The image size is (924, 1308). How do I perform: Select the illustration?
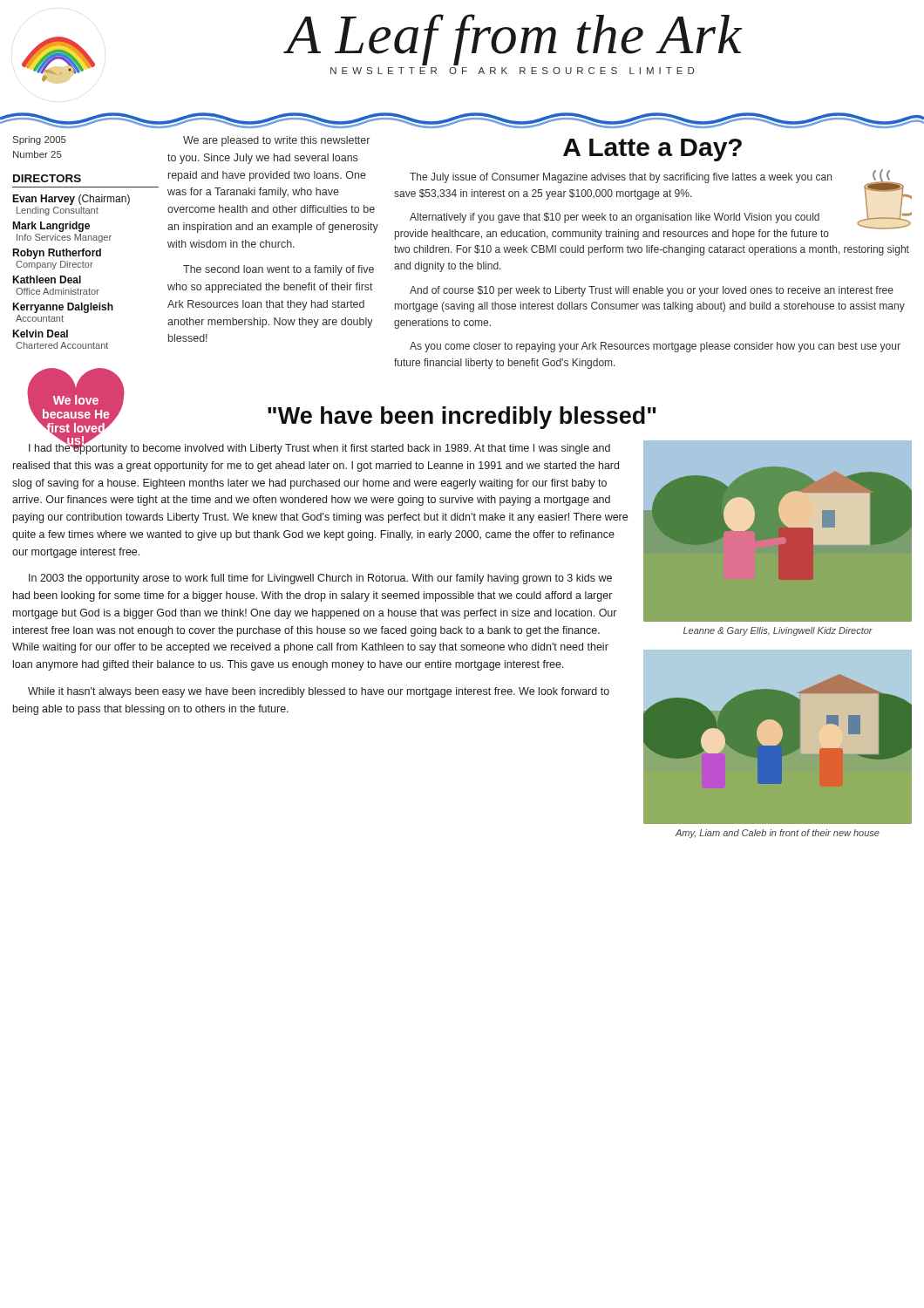tap(884, 202)
